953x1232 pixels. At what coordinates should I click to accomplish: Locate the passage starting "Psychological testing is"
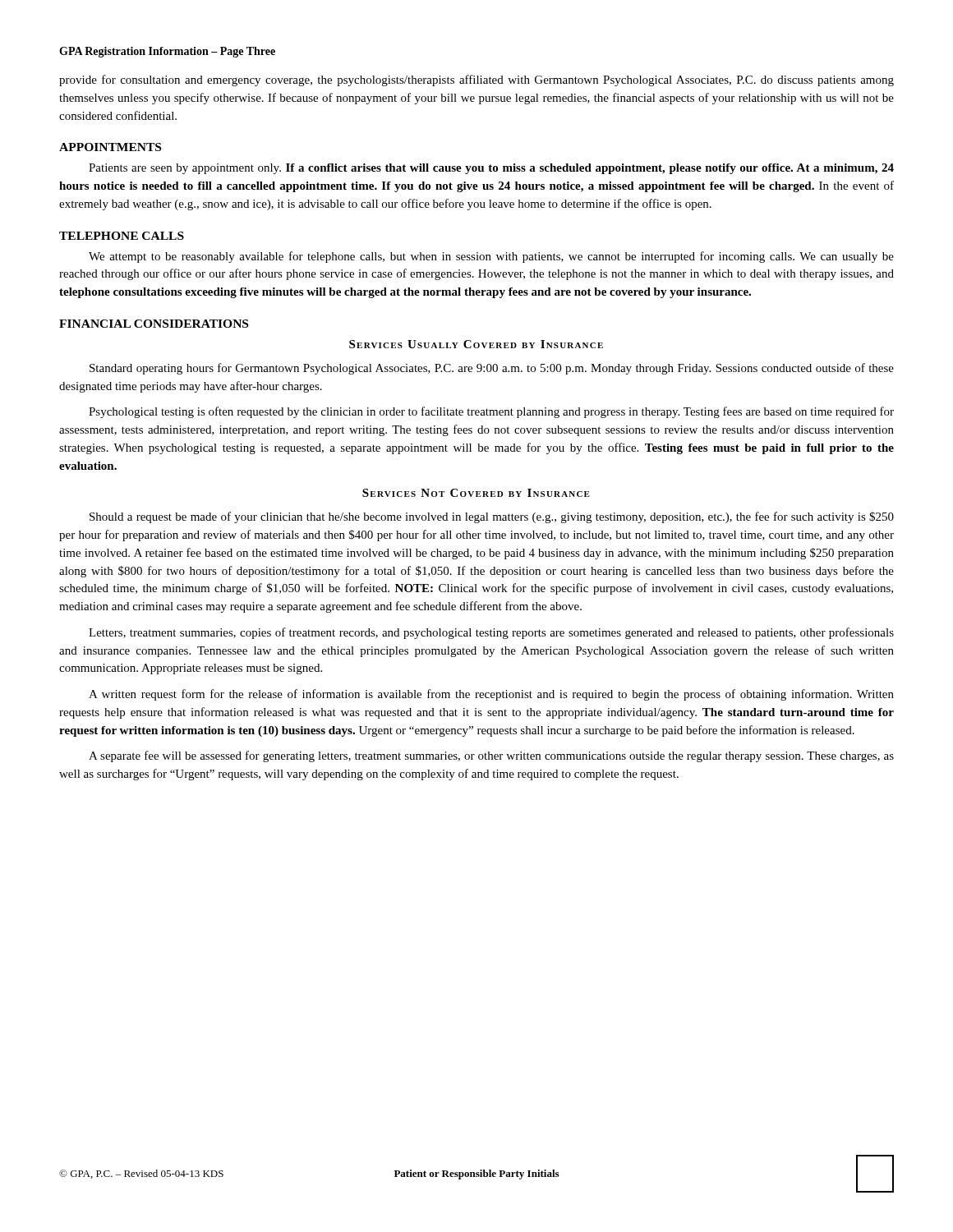[476, 438]
